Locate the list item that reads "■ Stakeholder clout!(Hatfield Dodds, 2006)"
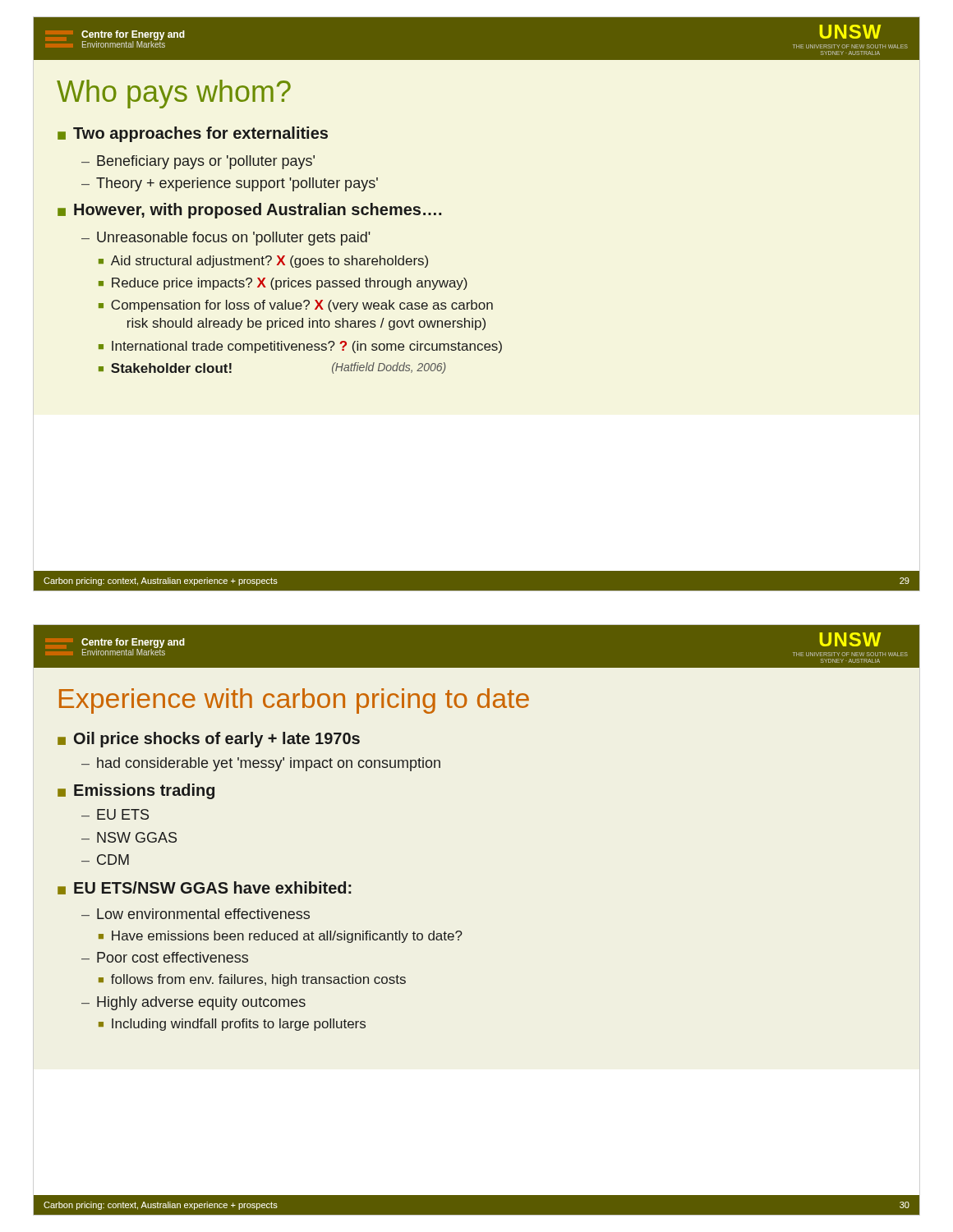The height and width of the screenshot is (1232, 953). [x=167, y=368]
